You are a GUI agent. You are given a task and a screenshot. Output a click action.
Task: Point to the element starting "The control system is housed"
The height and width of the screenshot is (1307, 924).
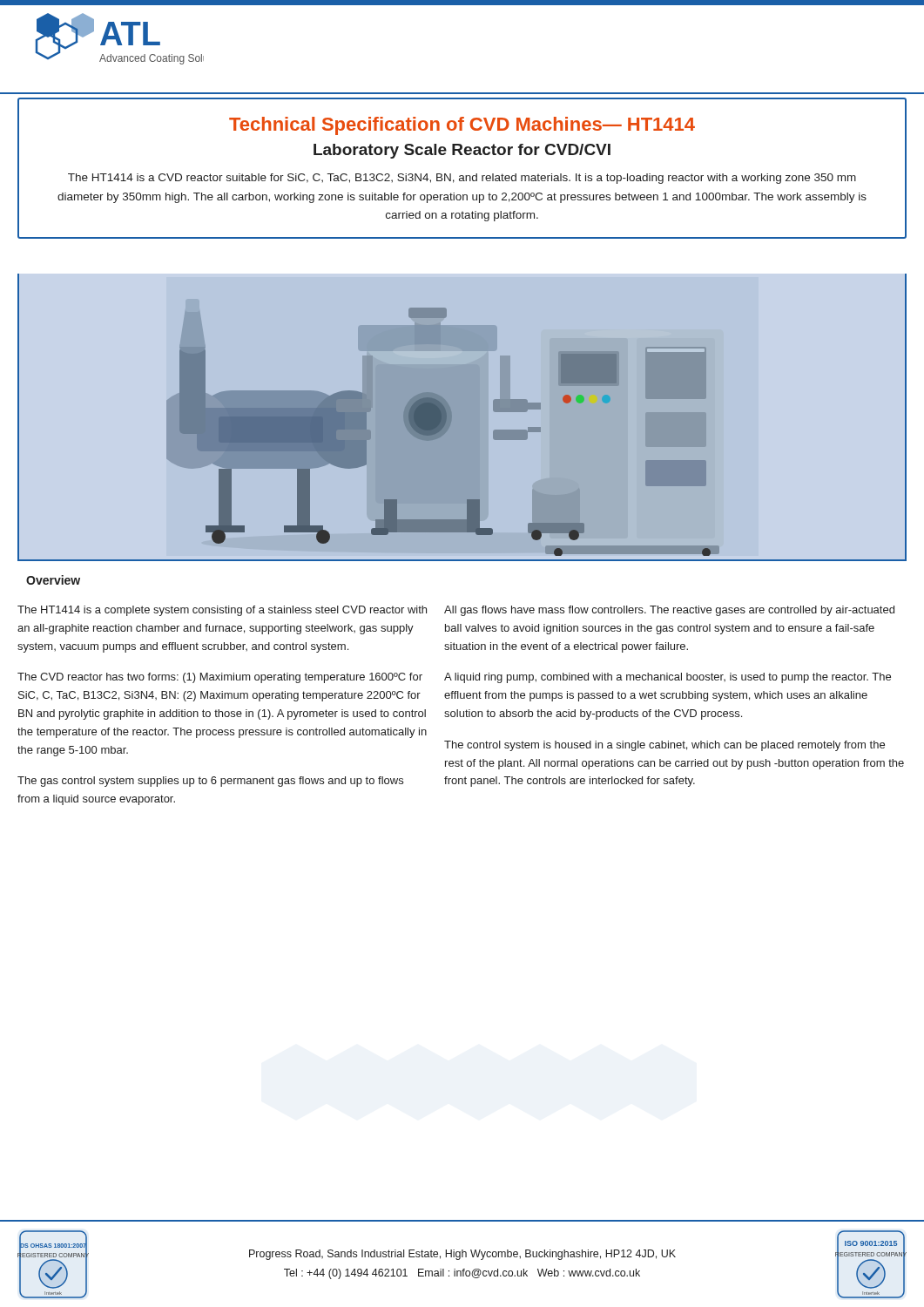pyautogui.click(x=674, y=762)
